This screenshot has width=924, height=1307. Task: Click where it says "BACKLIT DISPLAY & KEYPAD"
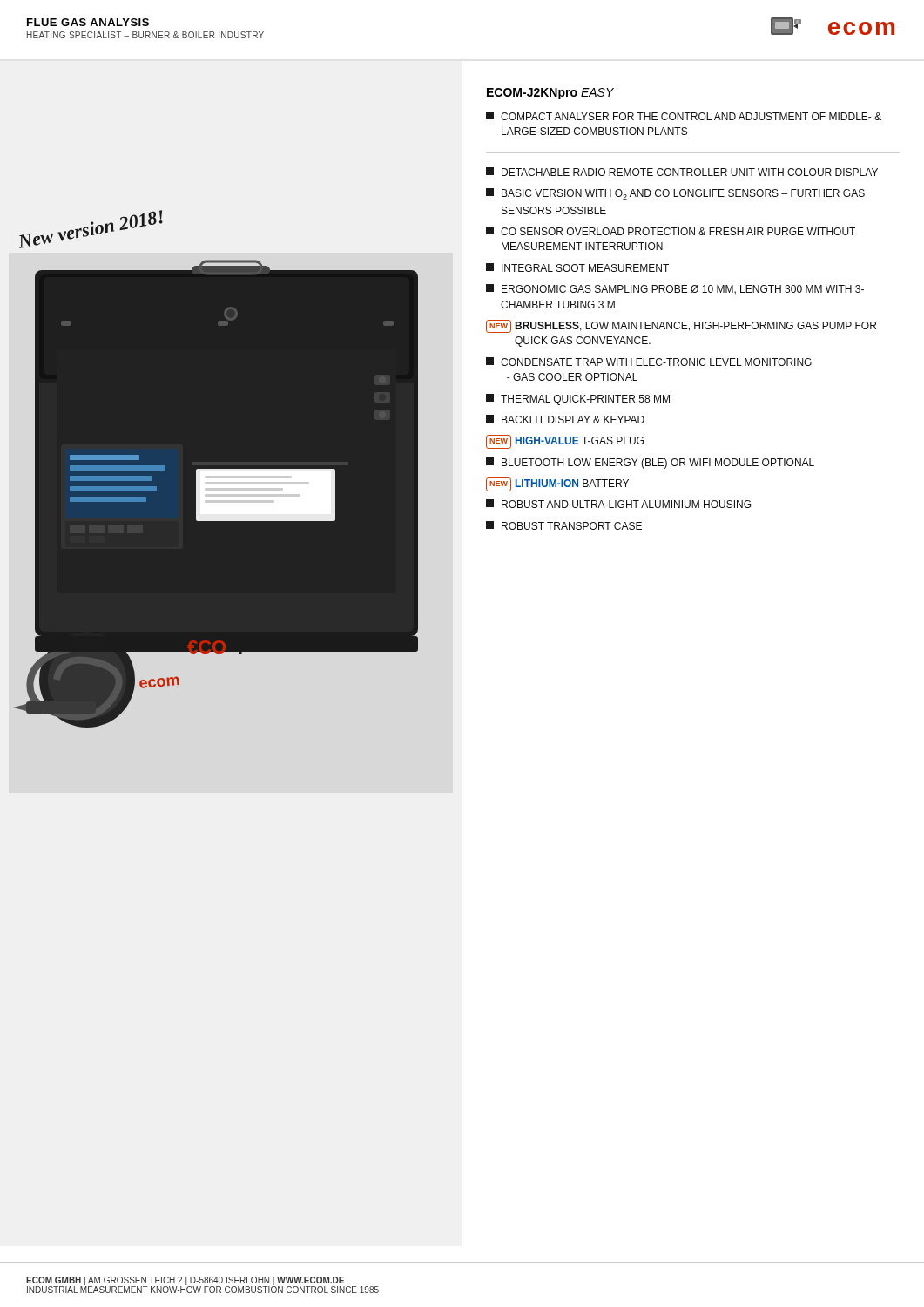click(x=565, y=420)
